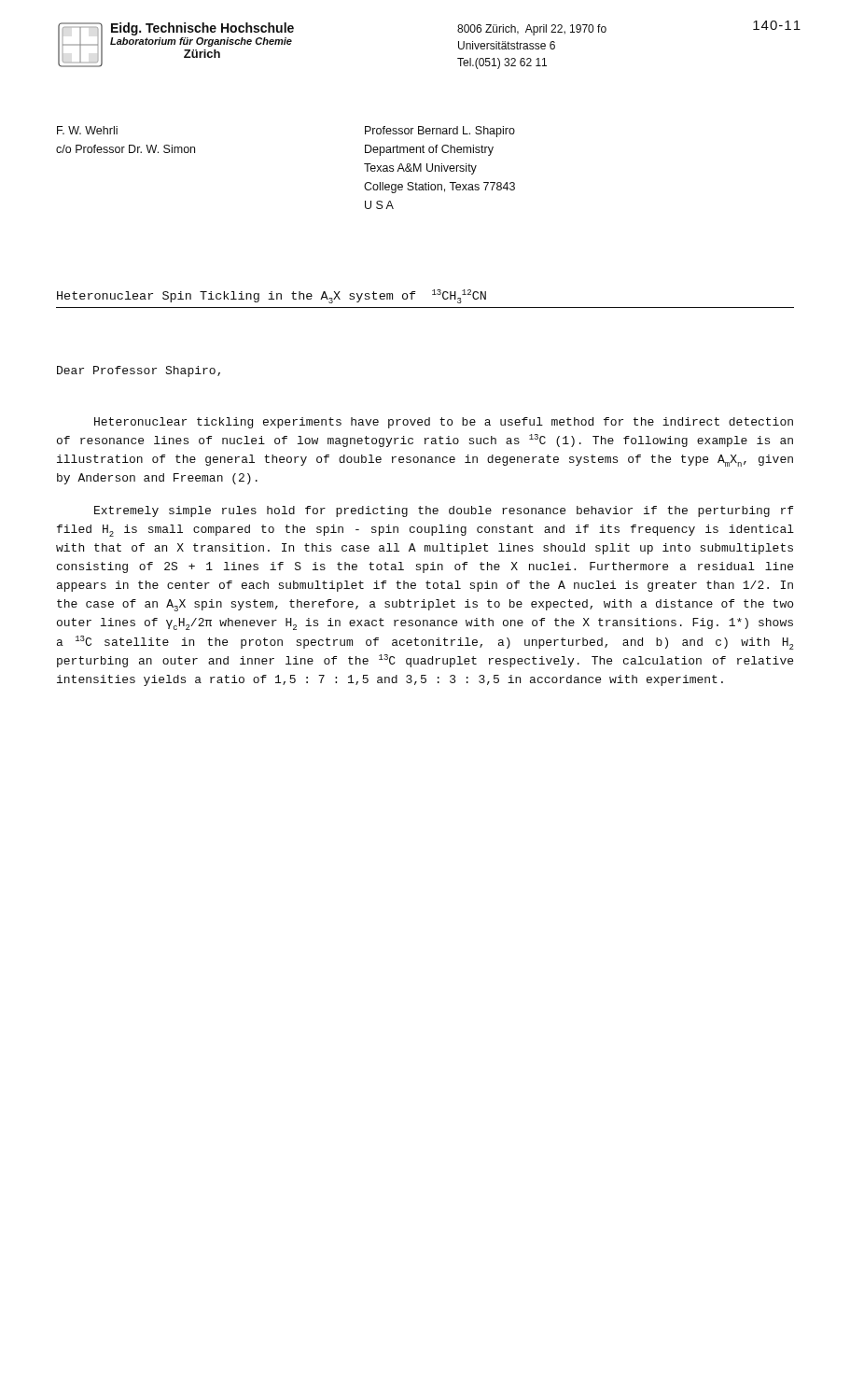Locate the text that says "Dear Professor Shapiro,"

(x=140, y=371)
